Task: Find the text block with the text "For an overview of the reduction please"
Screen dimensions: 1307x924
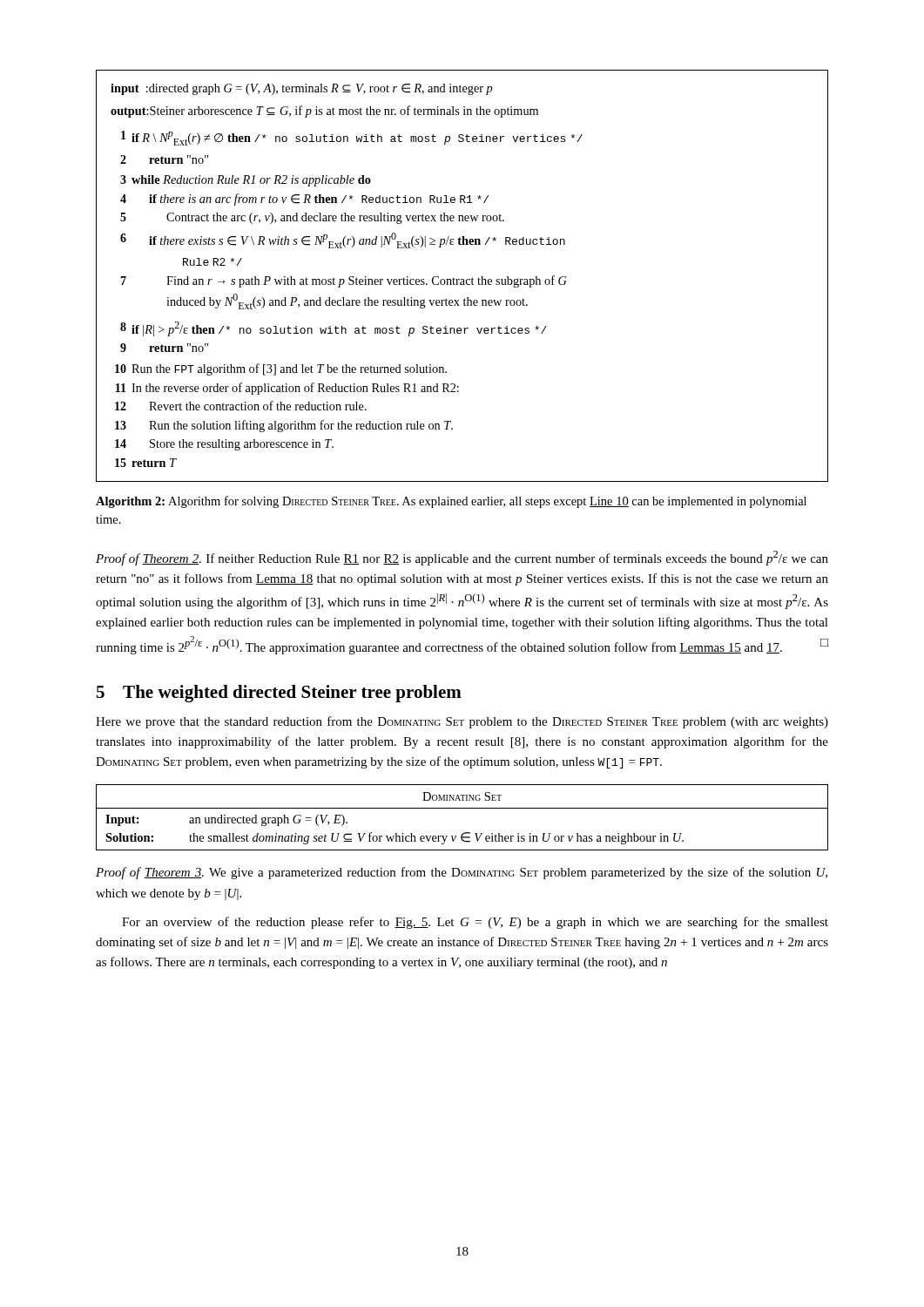Action: (462, 942)
